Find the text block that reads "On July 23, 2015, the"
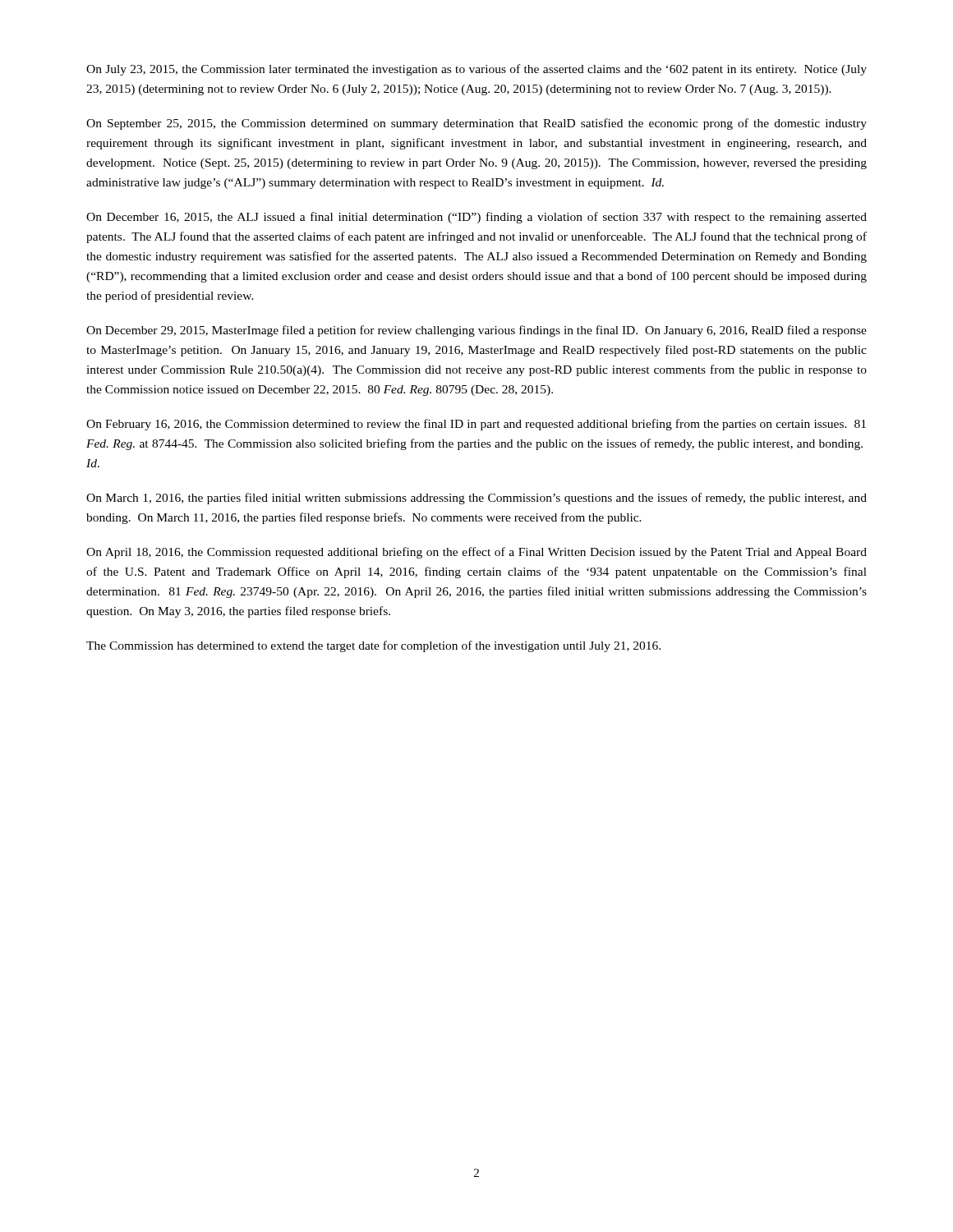The height and width of the screenshot is (1232, 953). point(476,78)
